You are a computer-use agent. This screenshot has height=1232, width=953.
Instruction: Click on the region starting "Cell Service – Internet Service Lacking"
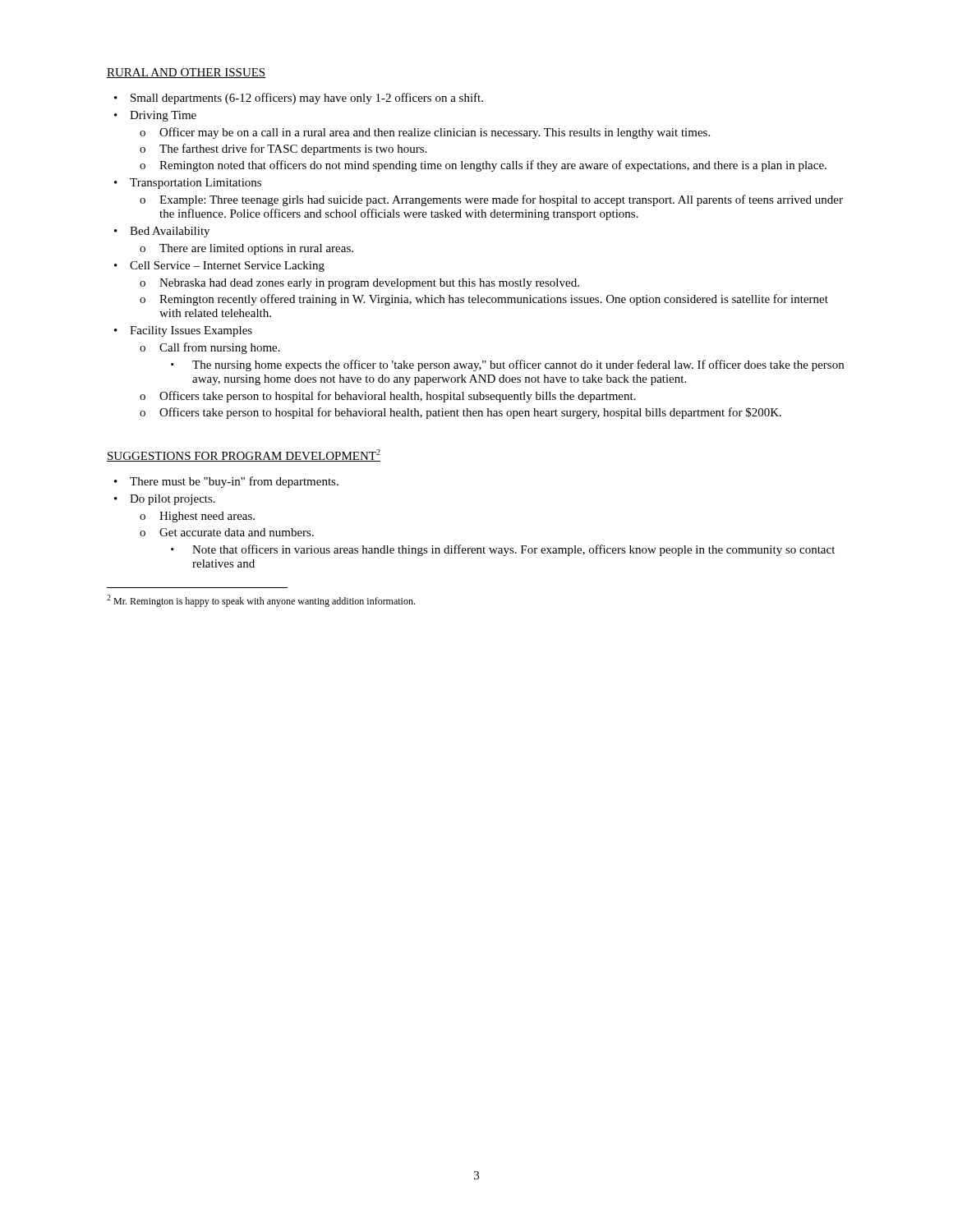[488, 290]
